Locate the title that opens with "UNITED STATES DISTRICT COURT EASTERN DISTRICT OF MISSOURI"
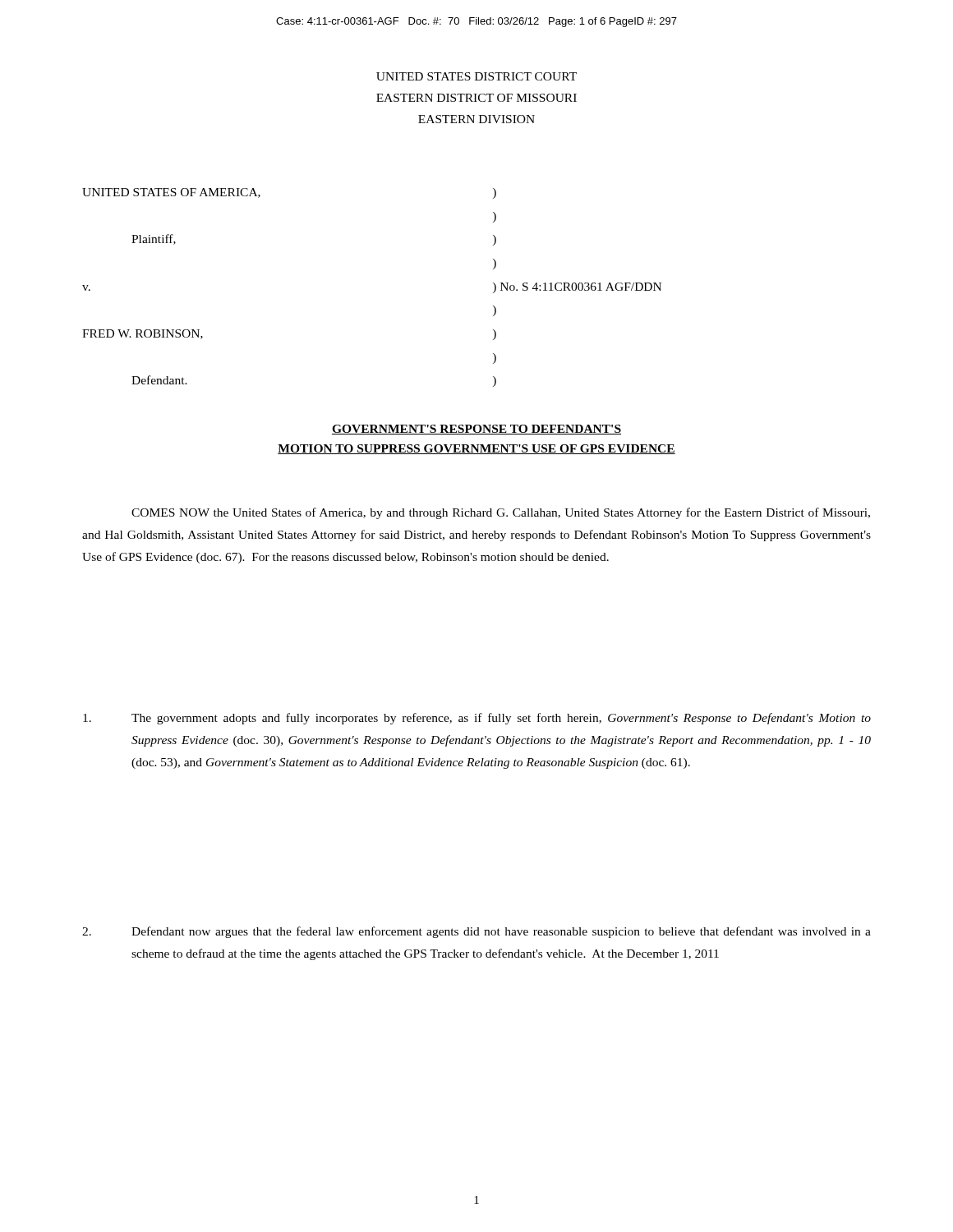The height and width of the screenshot is (1232, 953). [x=476, y=97]
